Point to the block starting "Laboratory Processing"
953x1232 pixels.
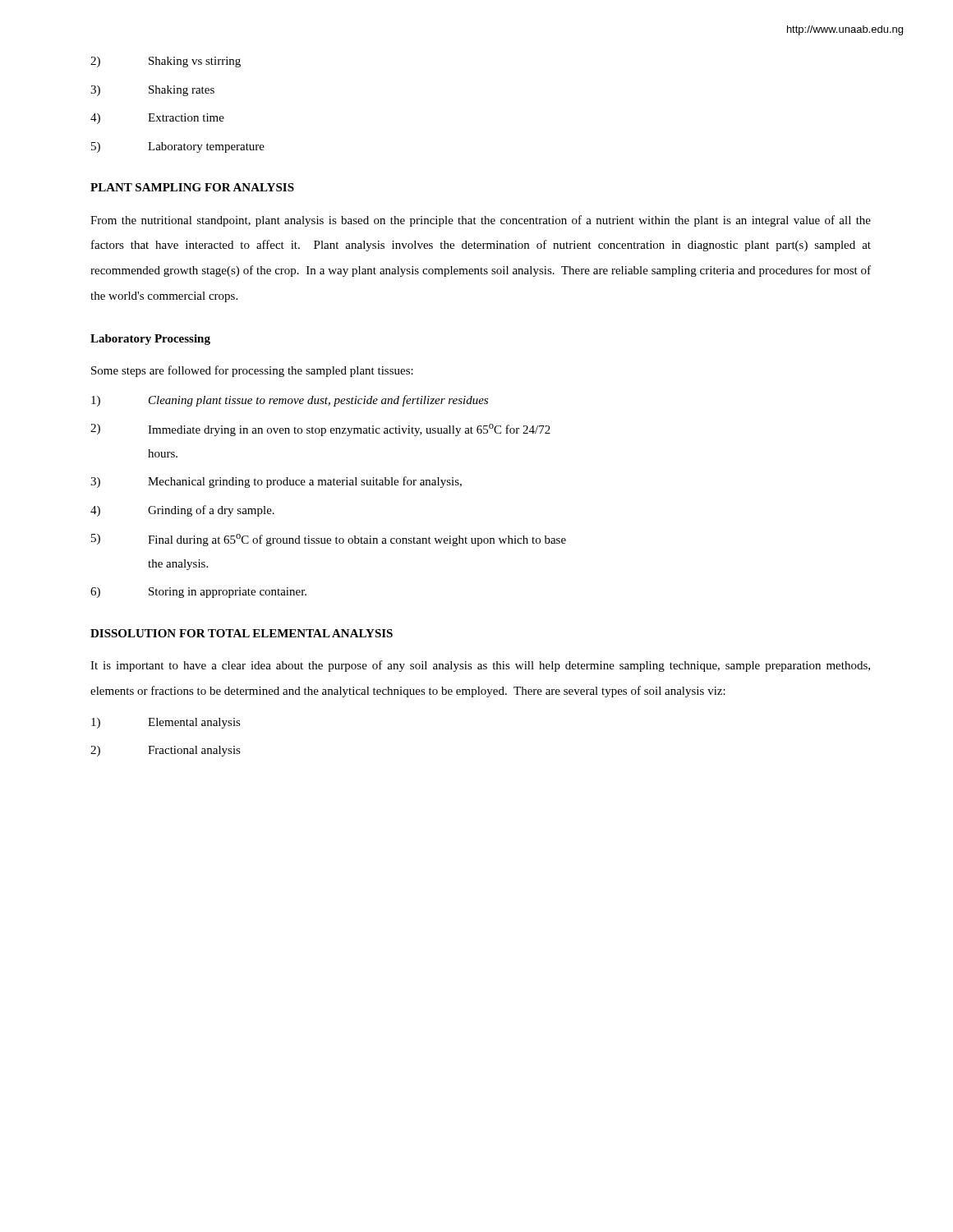click(150, 338)
